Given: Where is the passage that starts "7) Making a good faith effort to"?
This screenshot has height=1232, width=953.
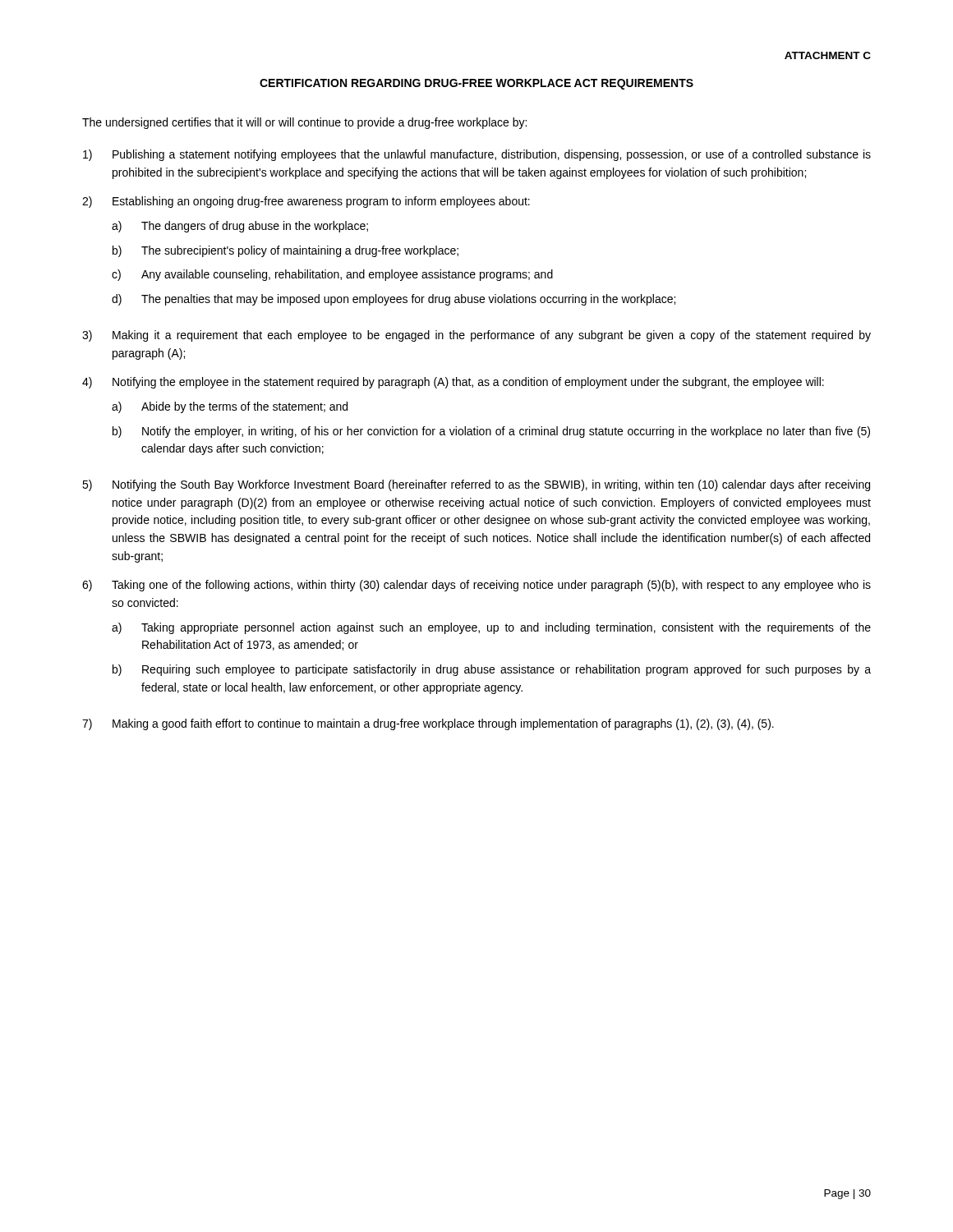Looking at the screenshot, I should pyautogui.click(x=476, y=724).
